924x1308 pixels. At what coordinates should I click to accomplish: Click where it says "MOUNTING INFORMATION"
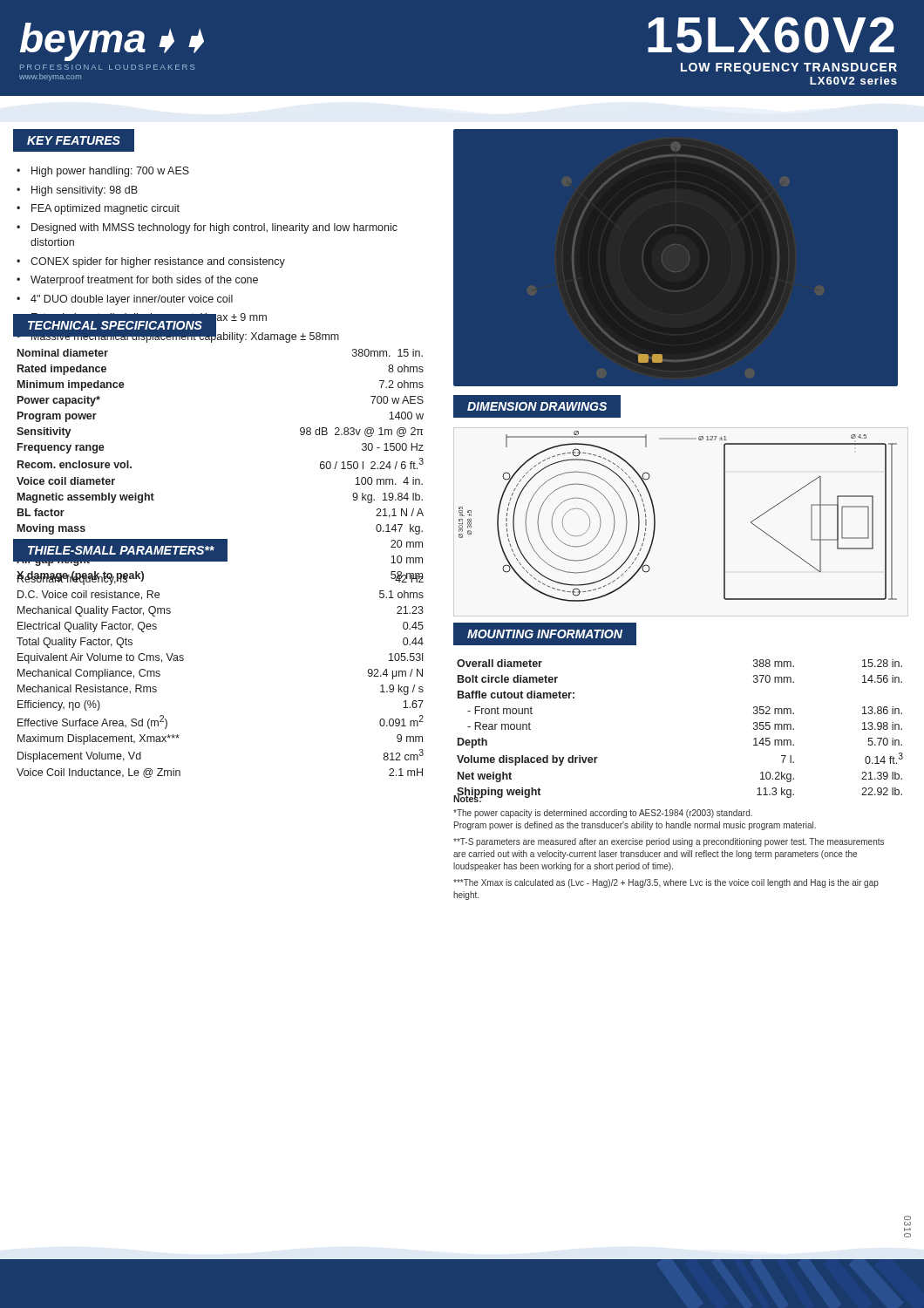click(x=545, y=634)
